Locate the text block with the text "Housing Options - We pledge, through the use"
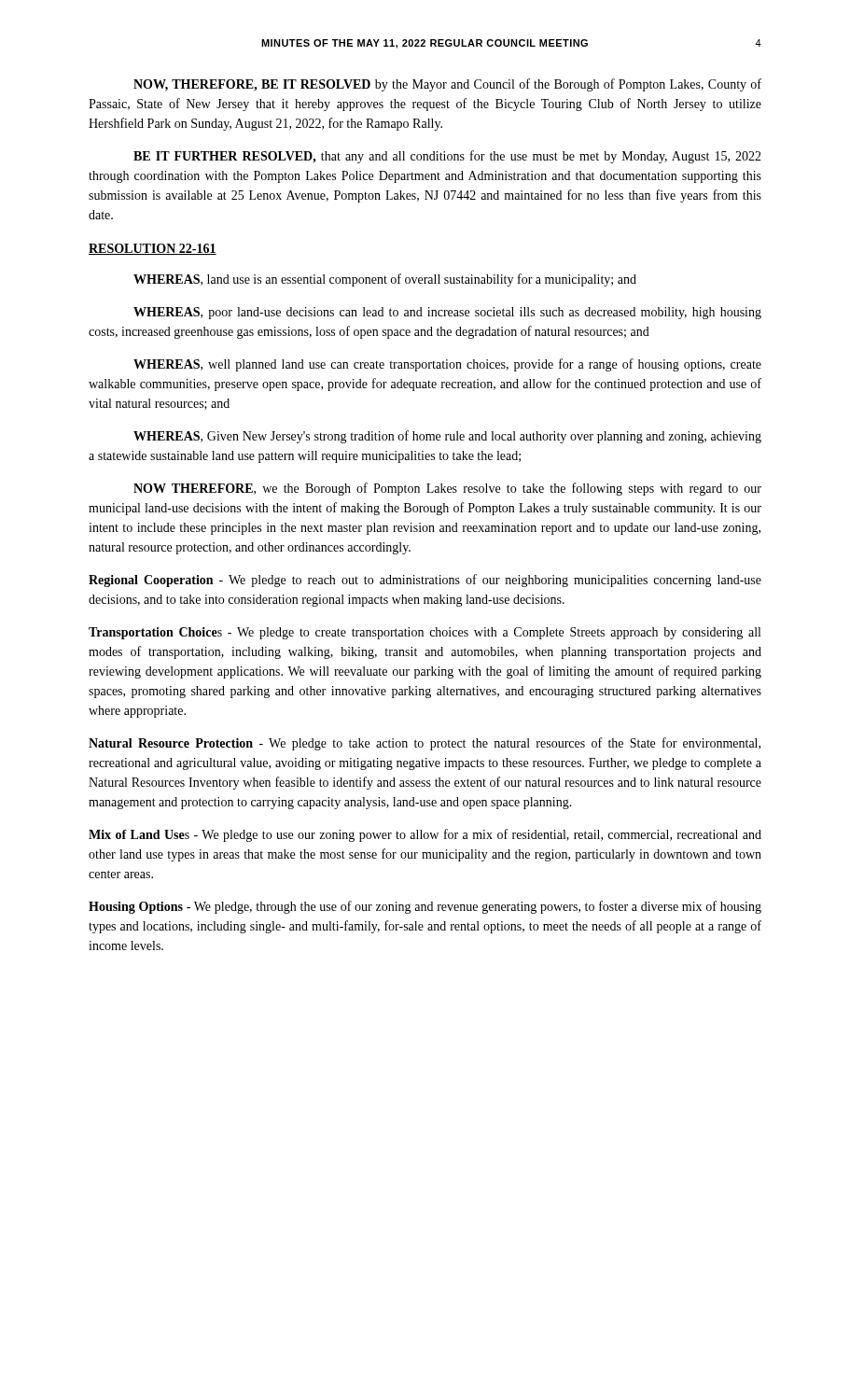The image size is (850, 1400). pyautogui.click(x=425, y=926)
